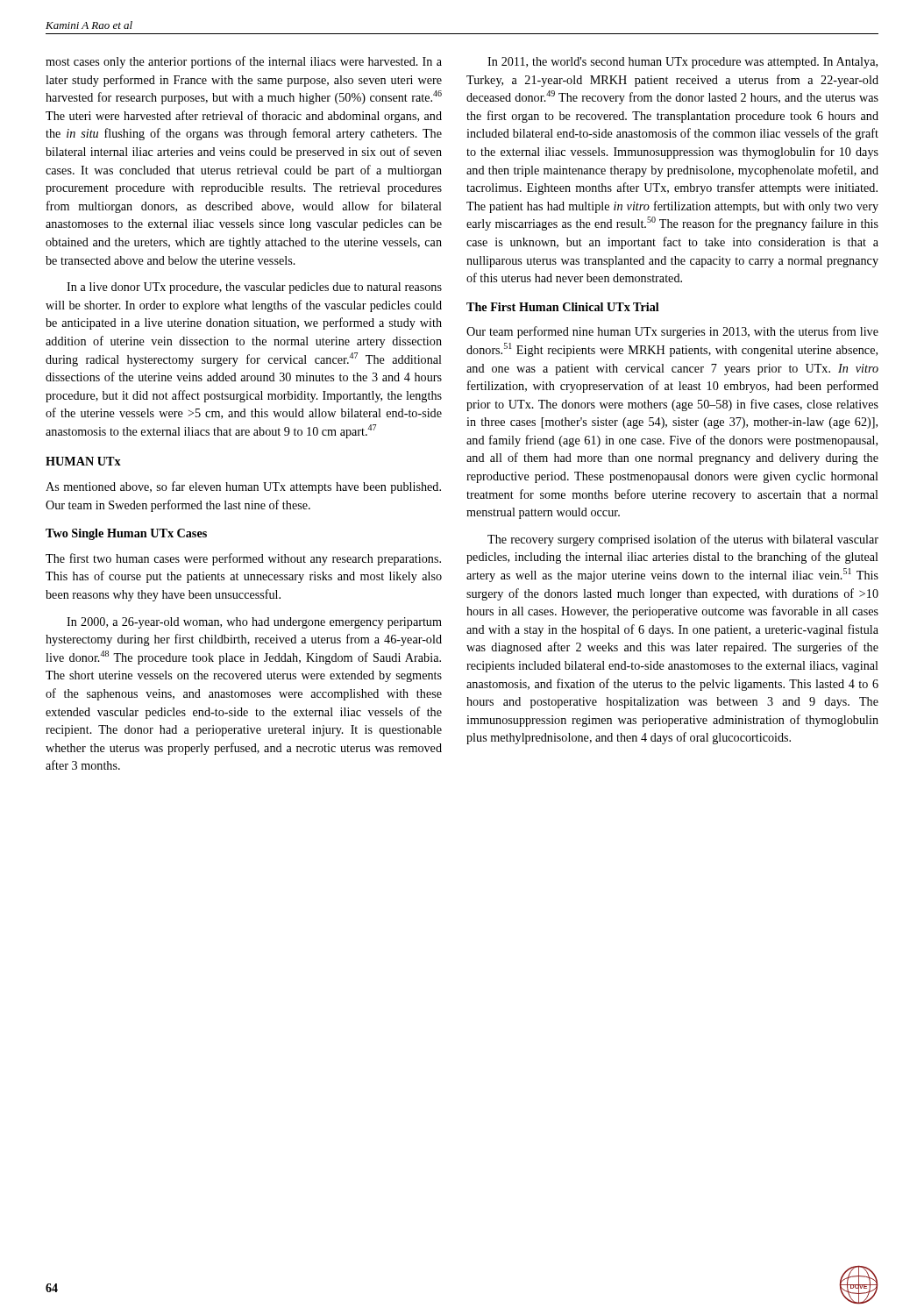Select the text block with the text "In a live donor UTx procedure, the vascular"

(x=244, y=359)
